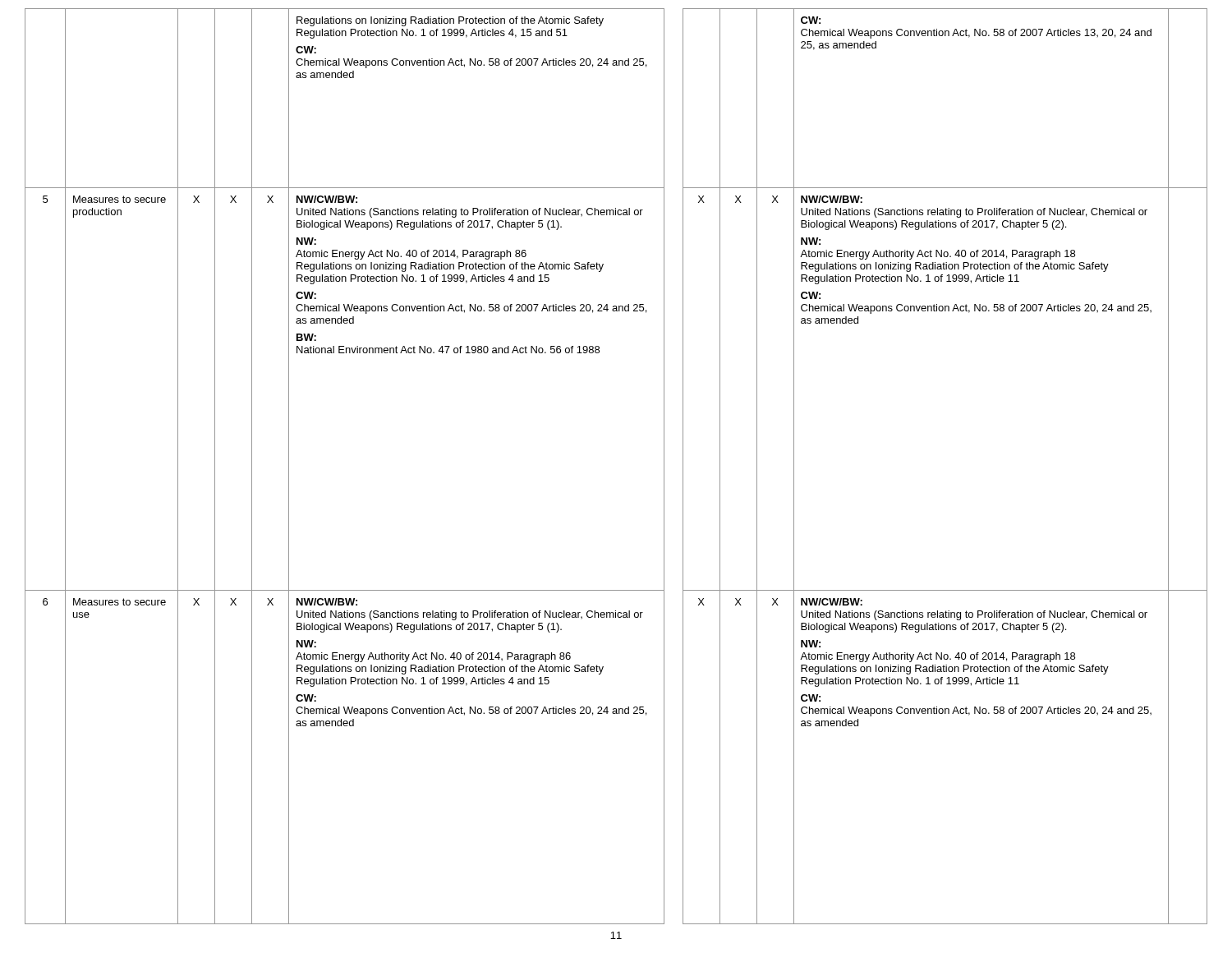Locate the table with the text "CW: Chemical Weapons Convention Act,"
This screenshot has height=953, width=1232.
point(616,466)
